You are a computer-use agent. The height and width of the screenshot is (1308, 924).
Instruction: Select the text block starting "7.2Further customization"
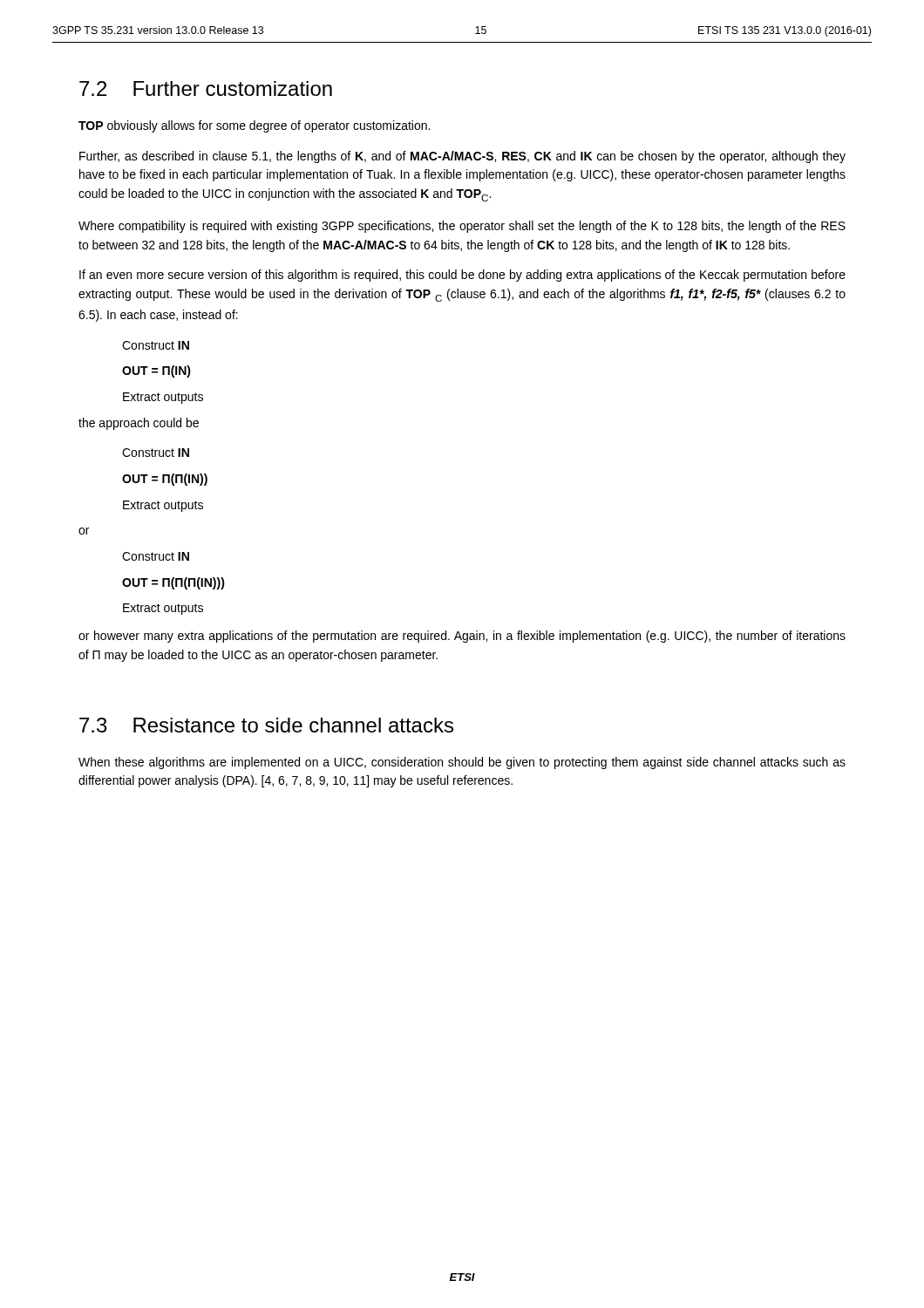point(206,89)
